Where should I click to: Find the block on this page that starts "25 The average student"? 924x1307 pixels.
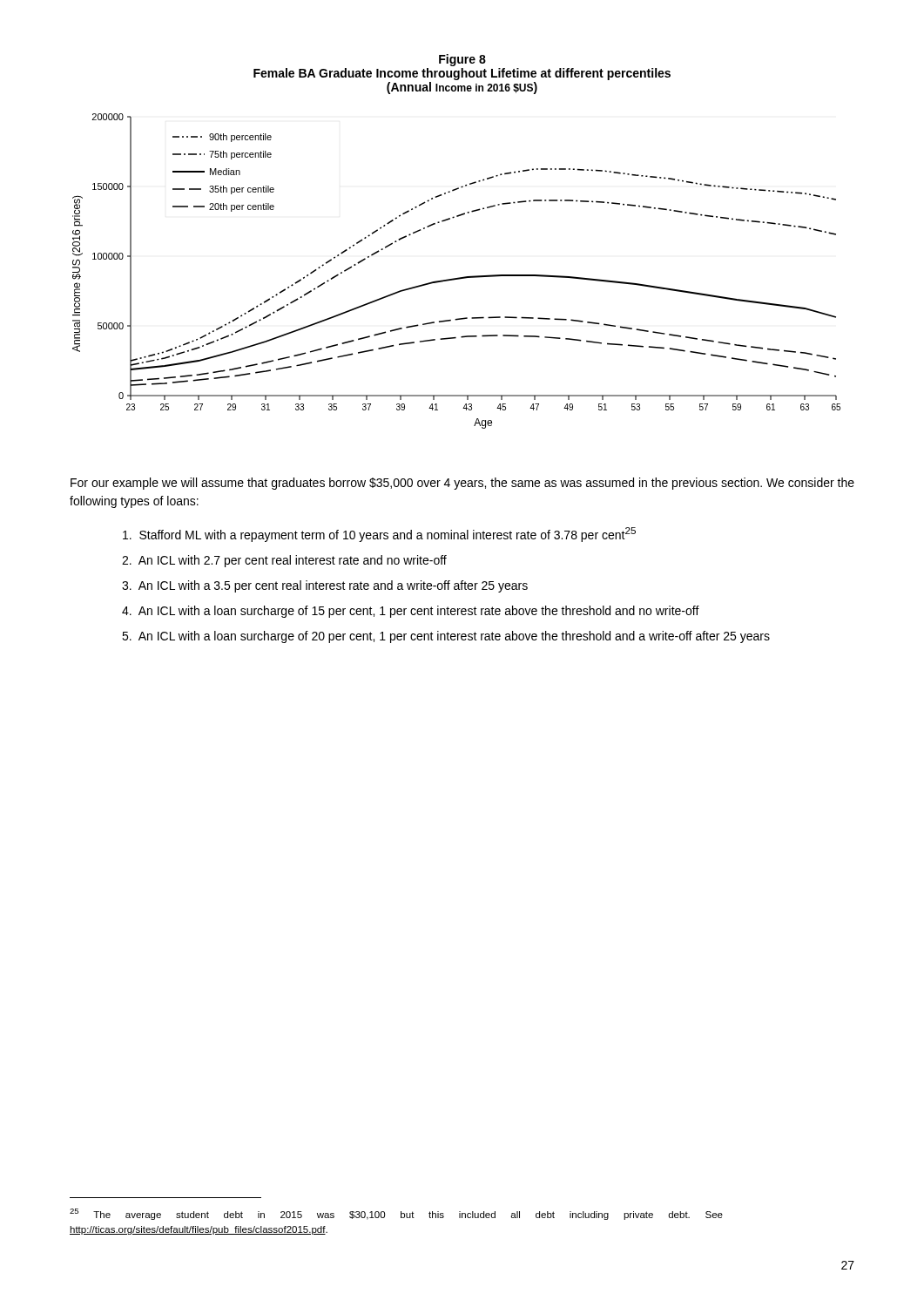pyautogui.click(x=396, y=1220)
